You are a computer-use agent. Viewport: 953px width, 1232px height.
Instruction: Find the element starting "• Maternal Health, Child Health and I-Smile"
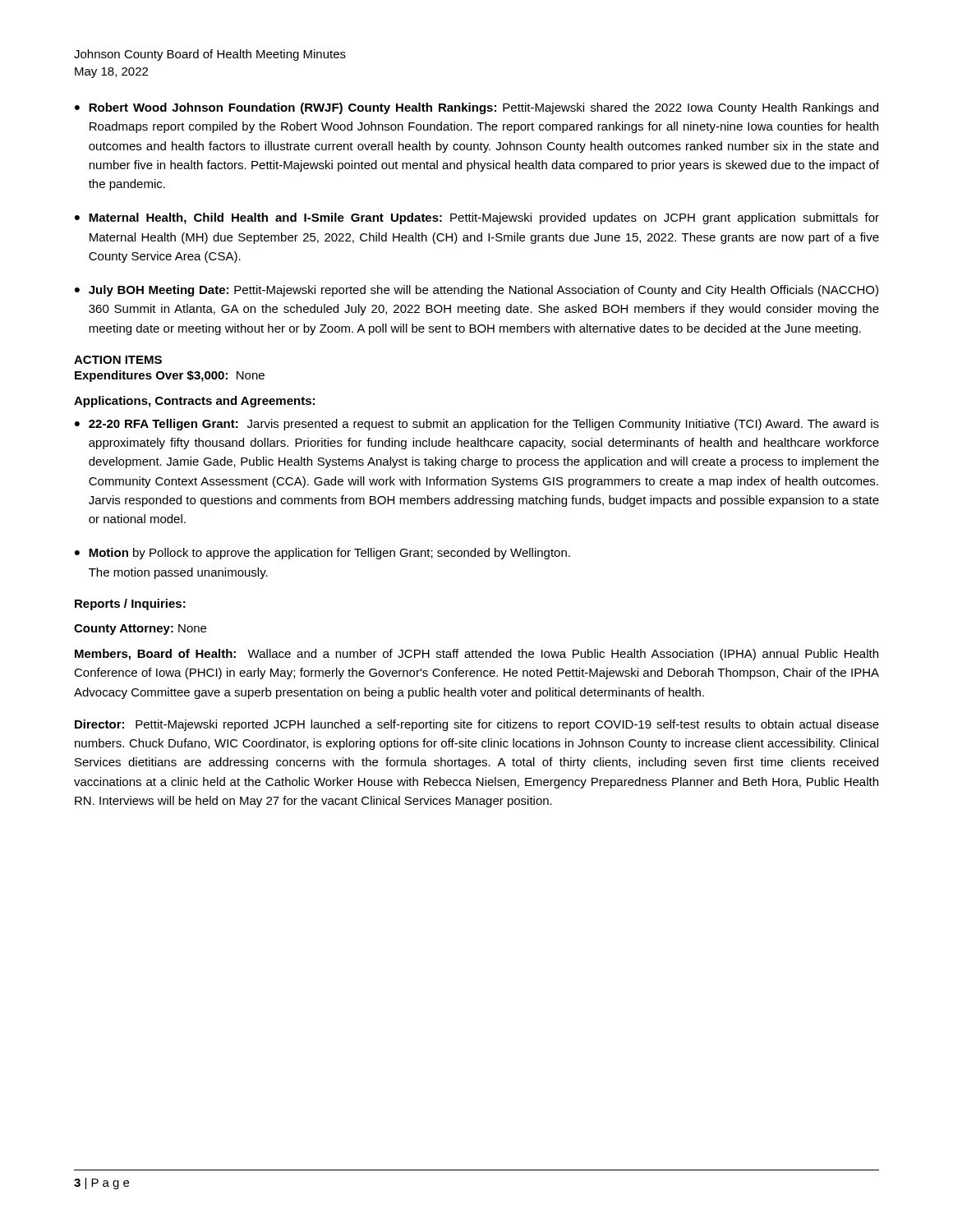pyautogui.click(x=476, y=237)
